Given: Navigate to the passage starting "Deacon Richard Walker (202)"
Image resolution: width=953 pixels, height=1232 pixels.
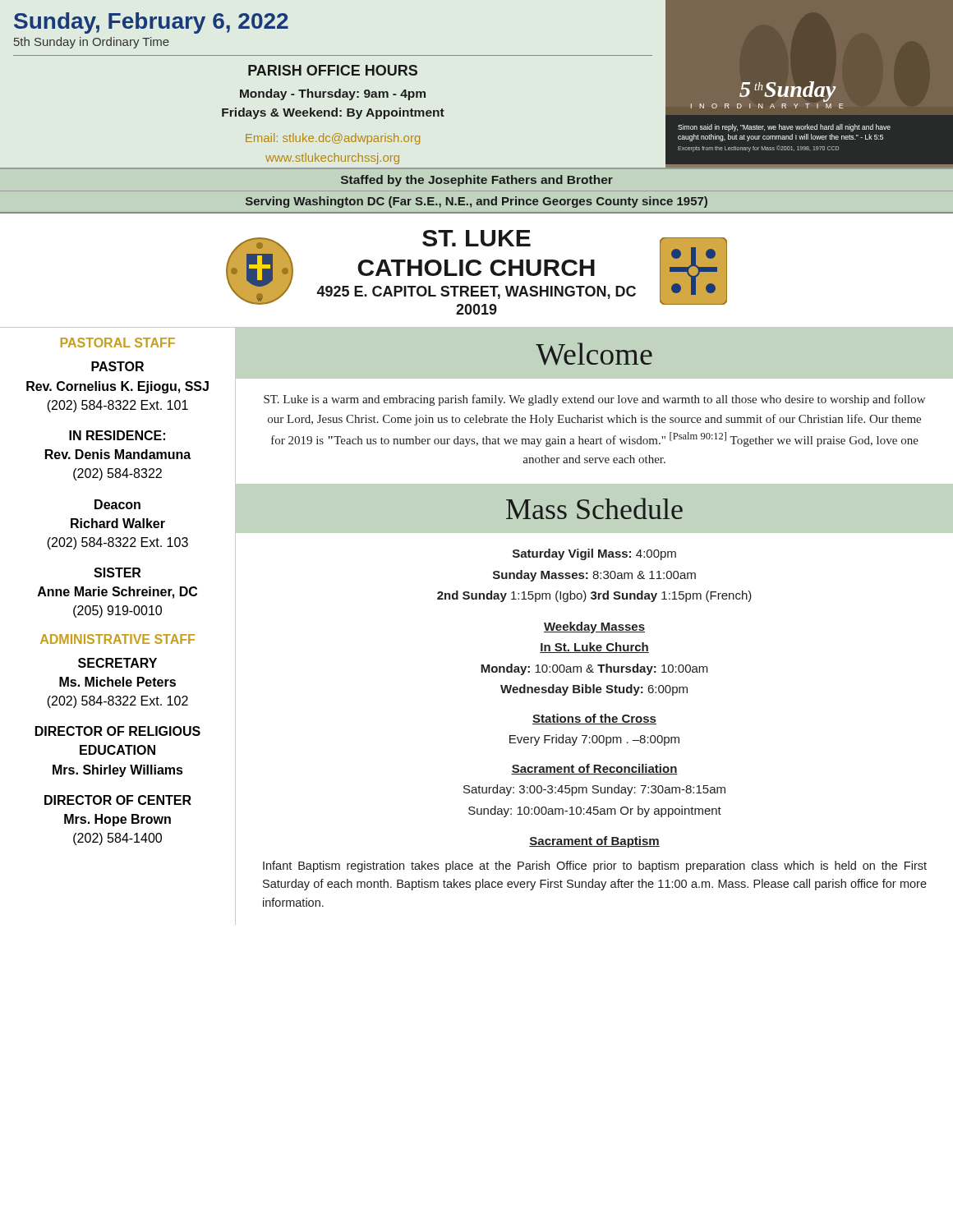Looking at the screenshot, I should (118, 523).
